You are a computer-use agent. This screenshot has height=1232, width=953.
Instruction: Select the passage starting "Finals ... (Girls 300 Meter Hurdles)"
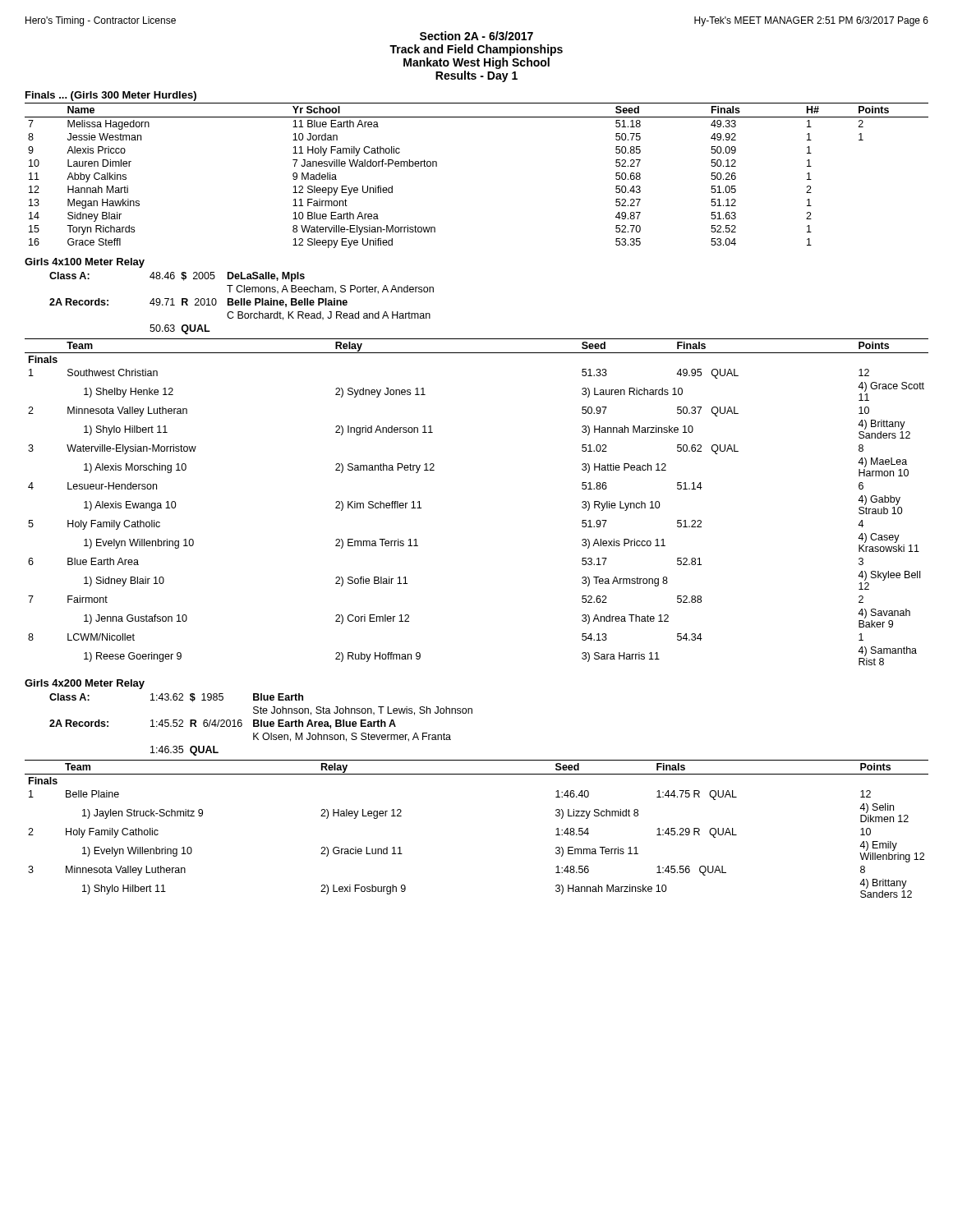(x=111, y=95)
